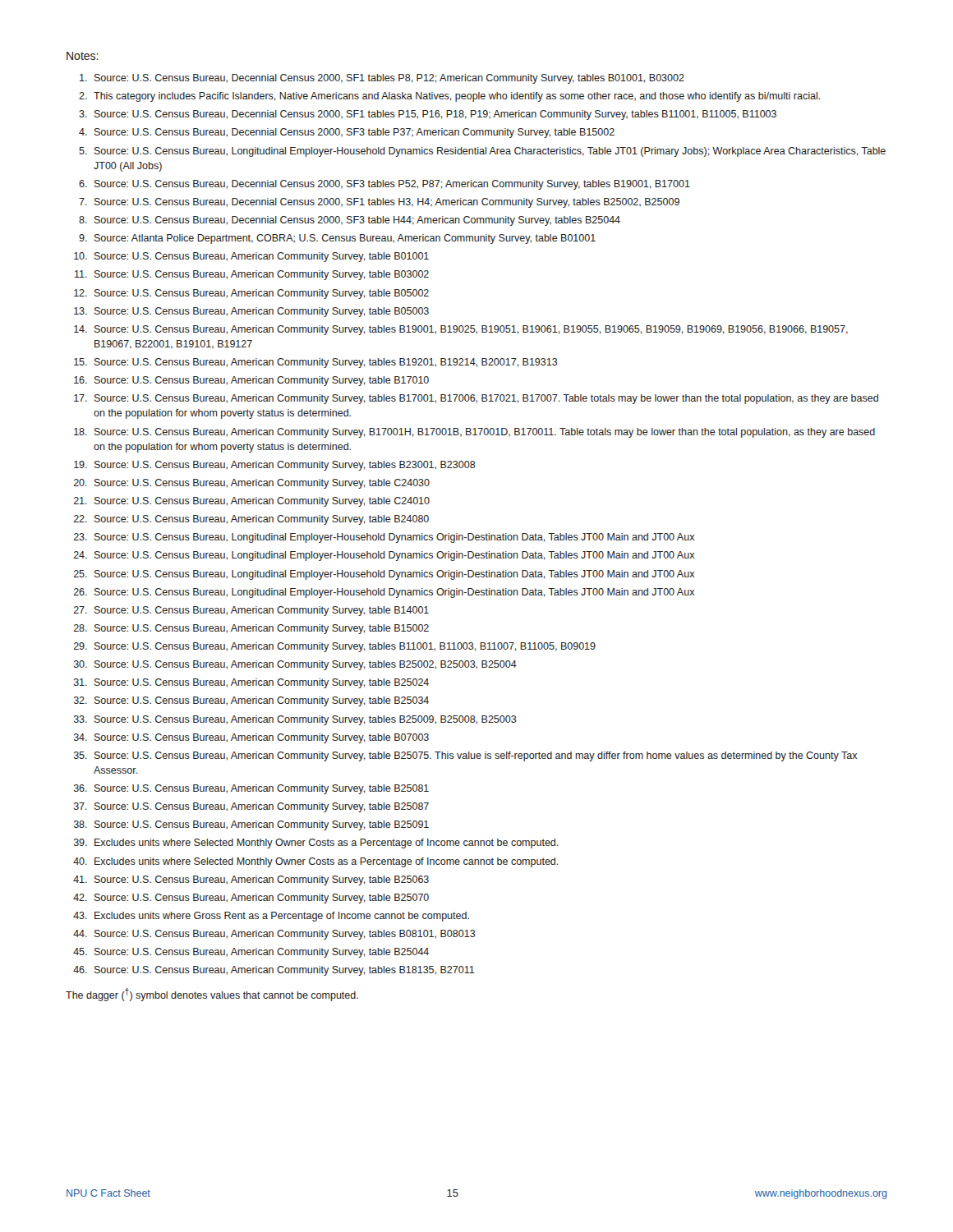Select the text block starting "This category includes Pacific Islanders, Native Americans"
The height and width of the screenshot is (1232, 953).
[x=457, y=96]
